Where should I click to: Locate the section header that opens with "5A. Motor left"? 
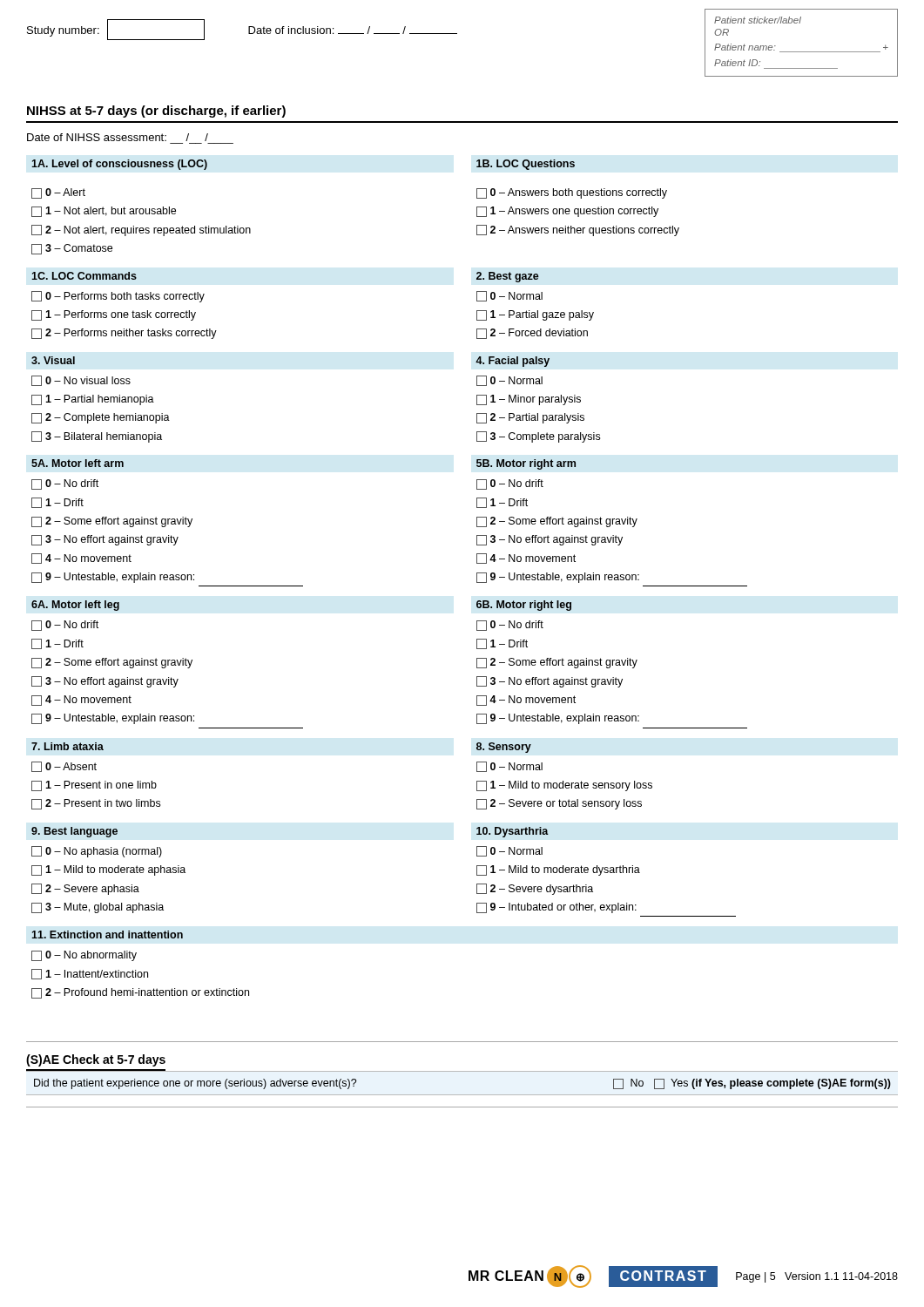click(78, 464)
